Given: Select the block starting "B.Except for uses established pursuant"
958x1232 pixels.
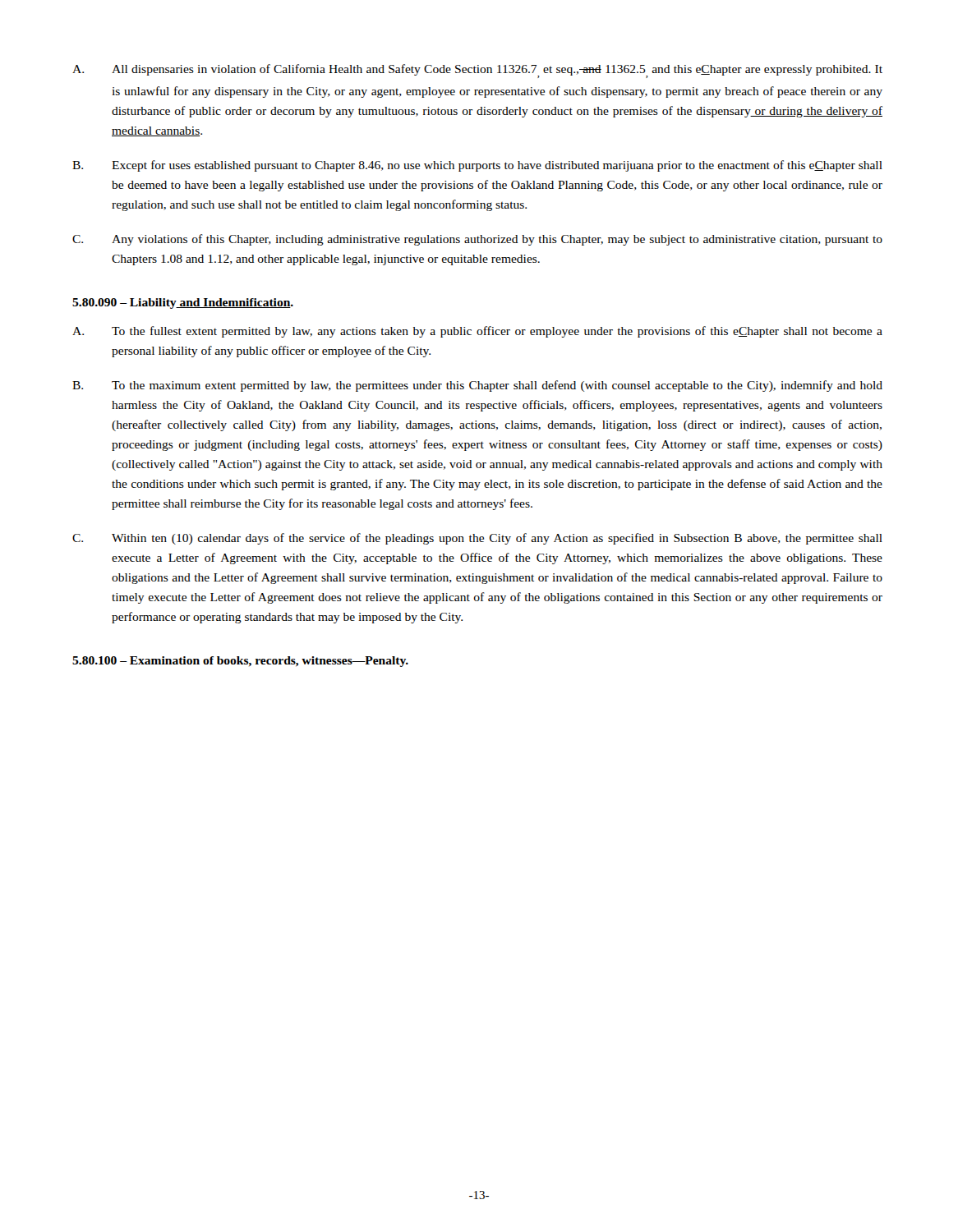Looking at the screenshot, I should tap(477, 185).
